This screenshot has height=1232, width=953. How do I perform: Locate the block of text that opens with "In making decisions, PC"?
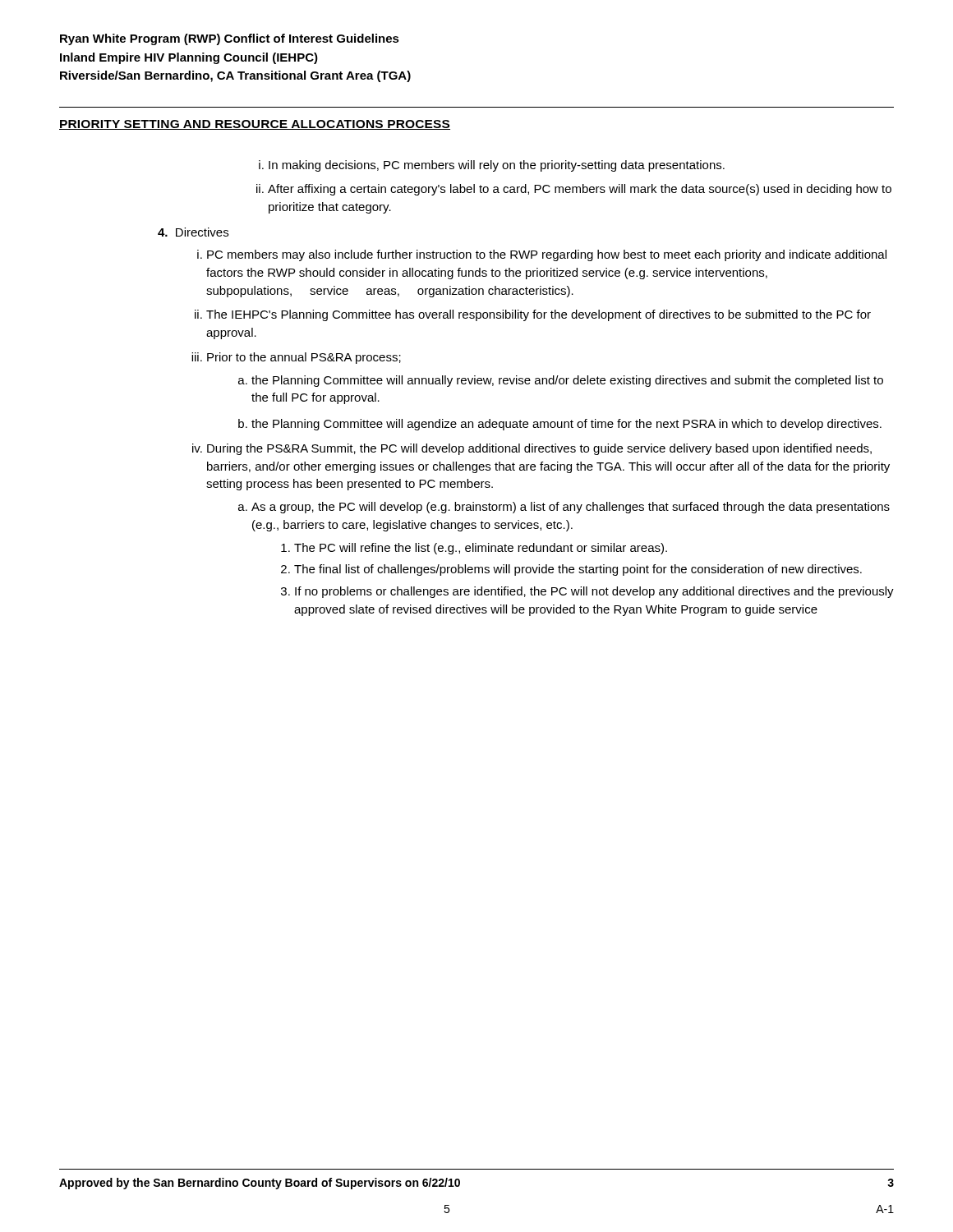pos(571,165)
